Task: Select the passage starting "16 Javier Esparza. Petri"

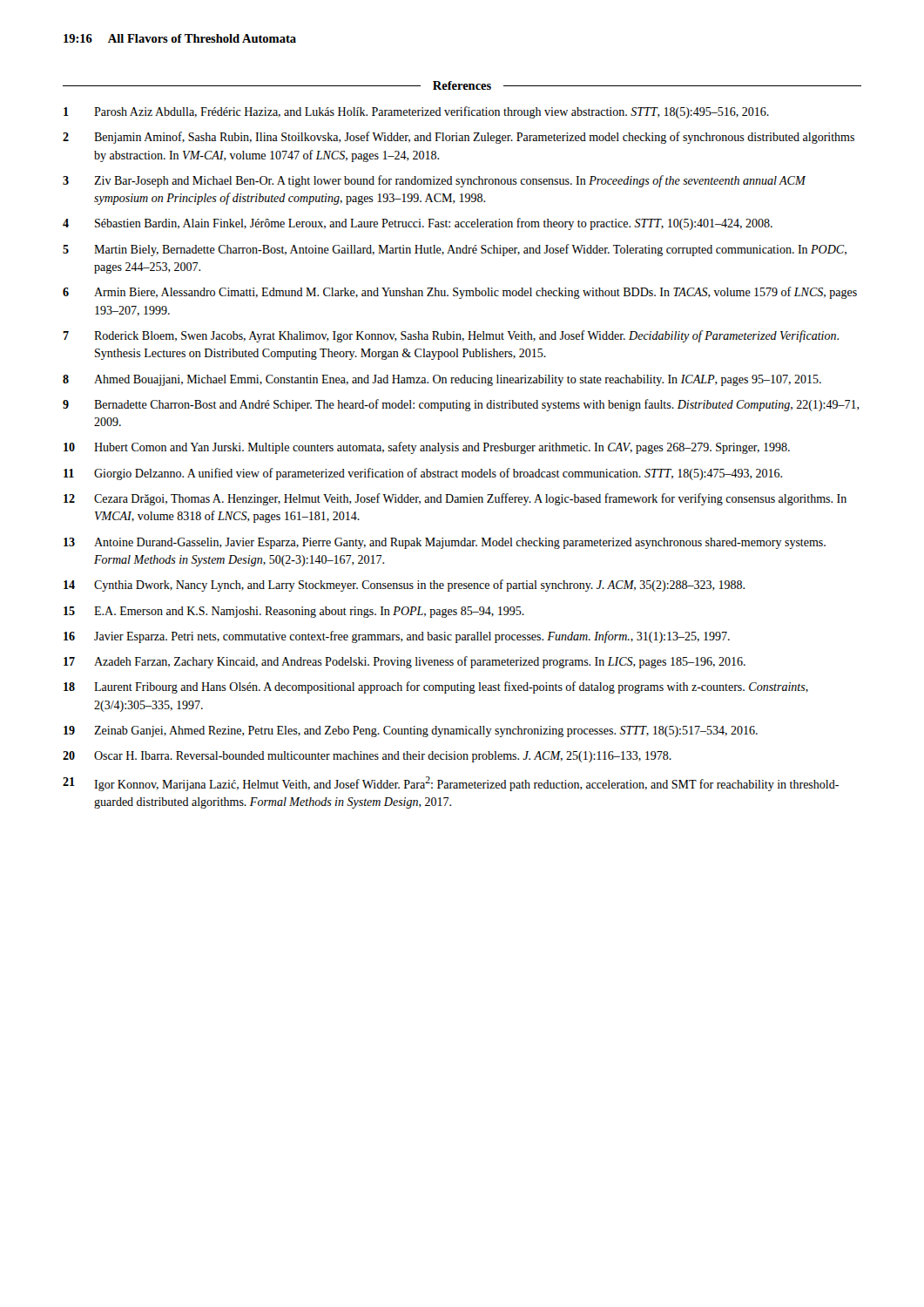Action: tap(462, 637)
